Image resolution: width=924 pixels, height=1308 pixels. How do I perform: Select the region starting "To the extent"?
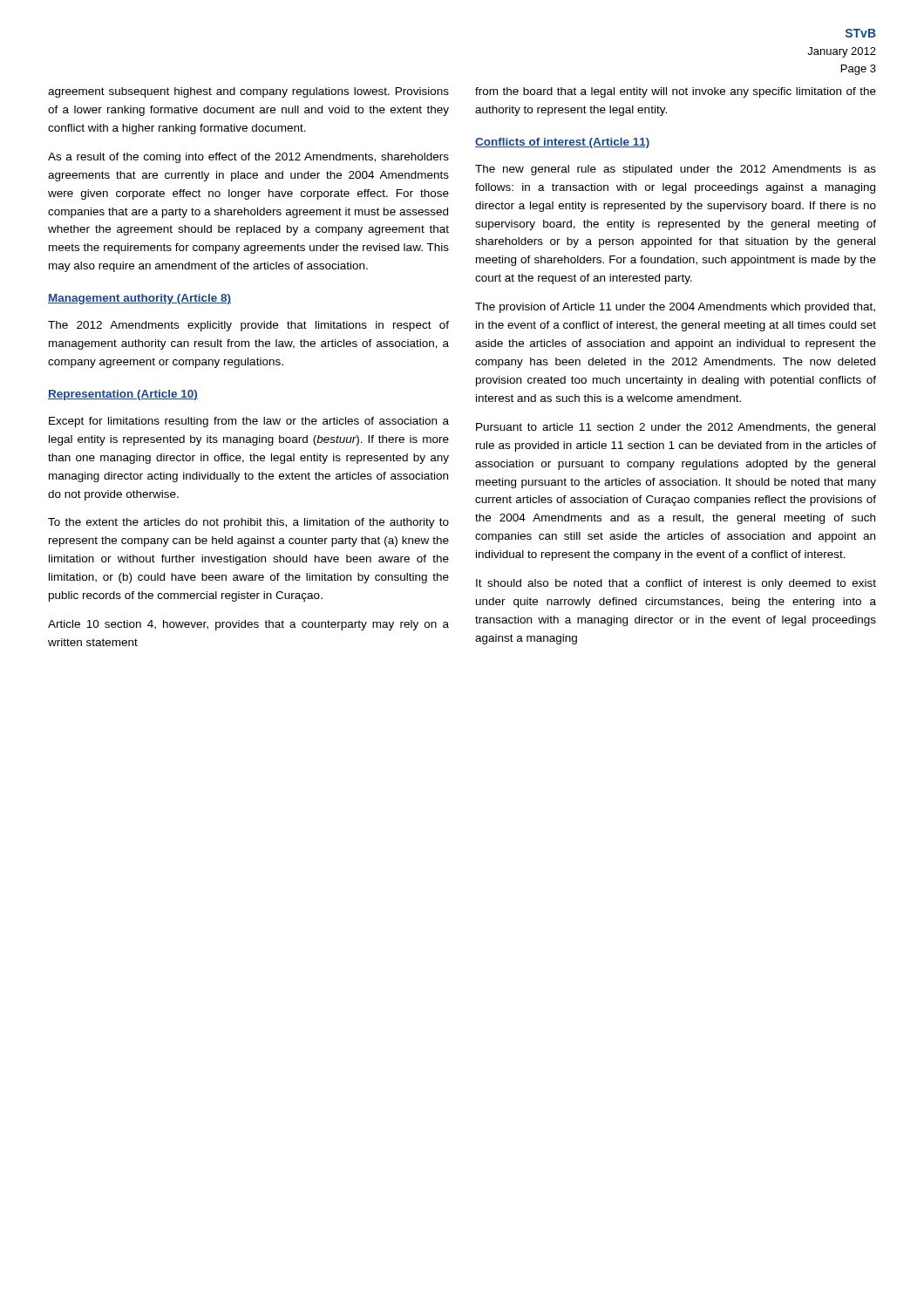[x=248, y=560]
